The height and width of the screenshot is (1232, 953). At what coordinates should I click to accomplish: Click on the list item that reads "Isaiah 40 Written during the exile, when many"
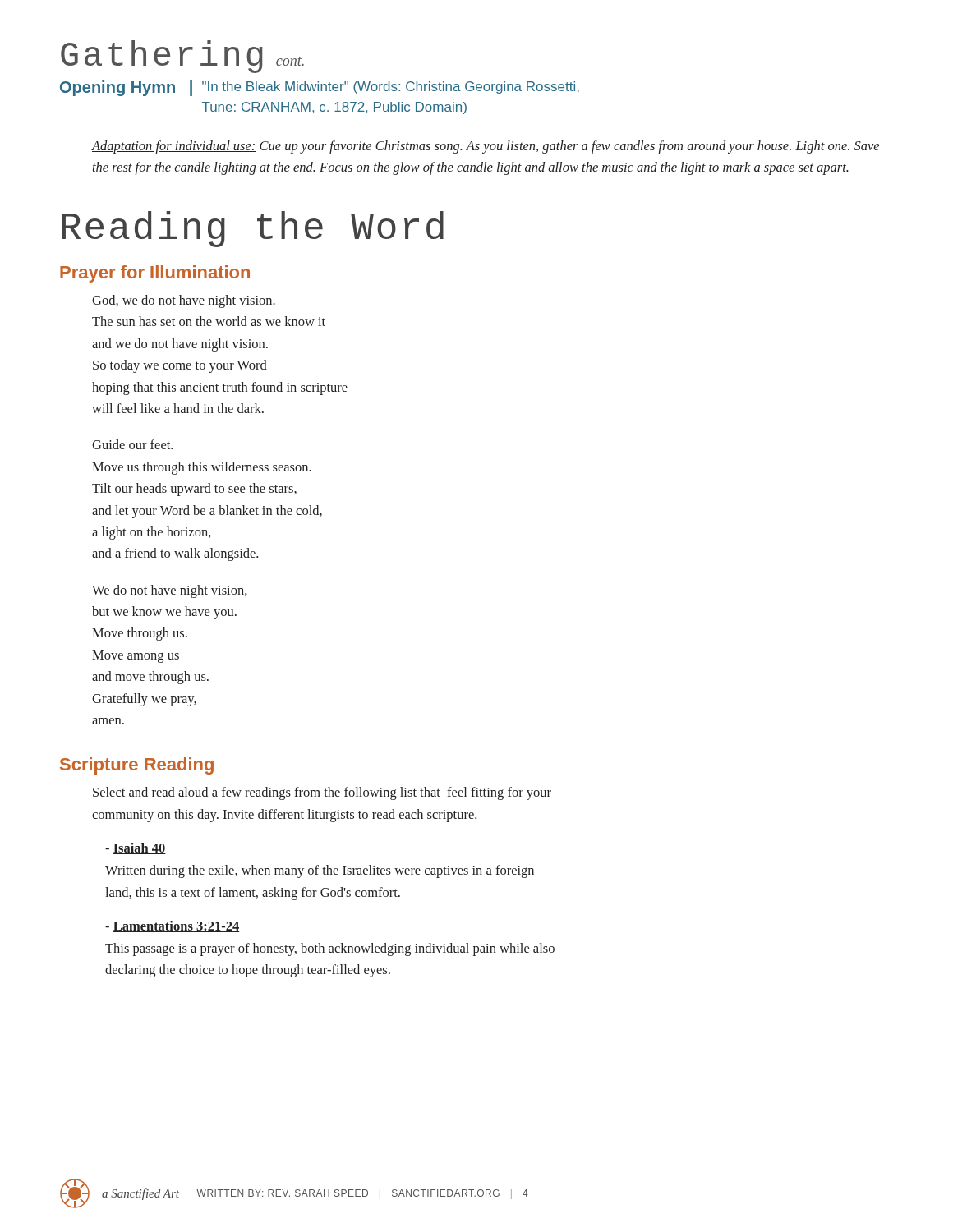click(x=499, y=872)
